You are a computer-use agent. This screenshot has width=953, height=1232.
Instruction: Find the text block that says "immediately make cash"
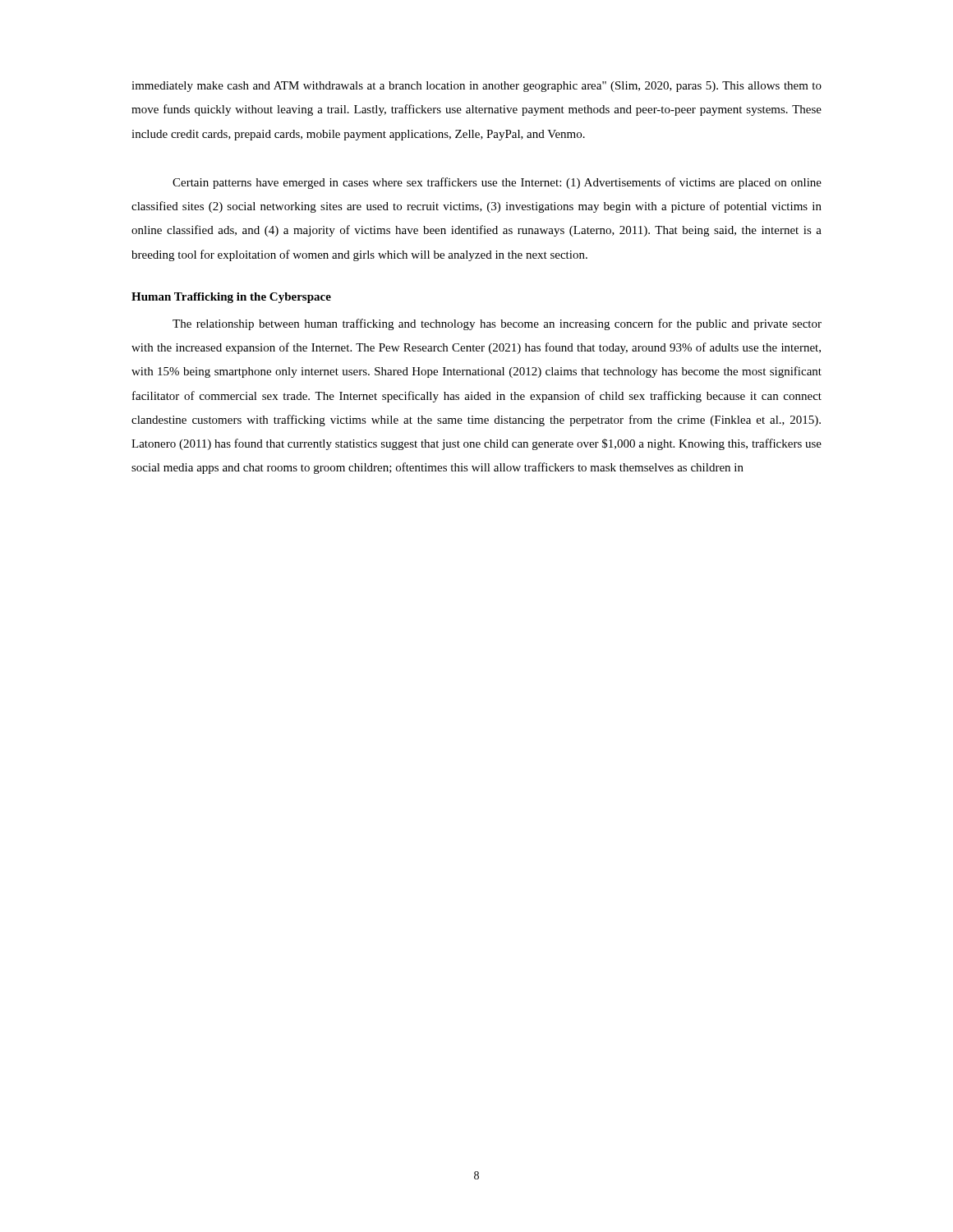(476, 110)
